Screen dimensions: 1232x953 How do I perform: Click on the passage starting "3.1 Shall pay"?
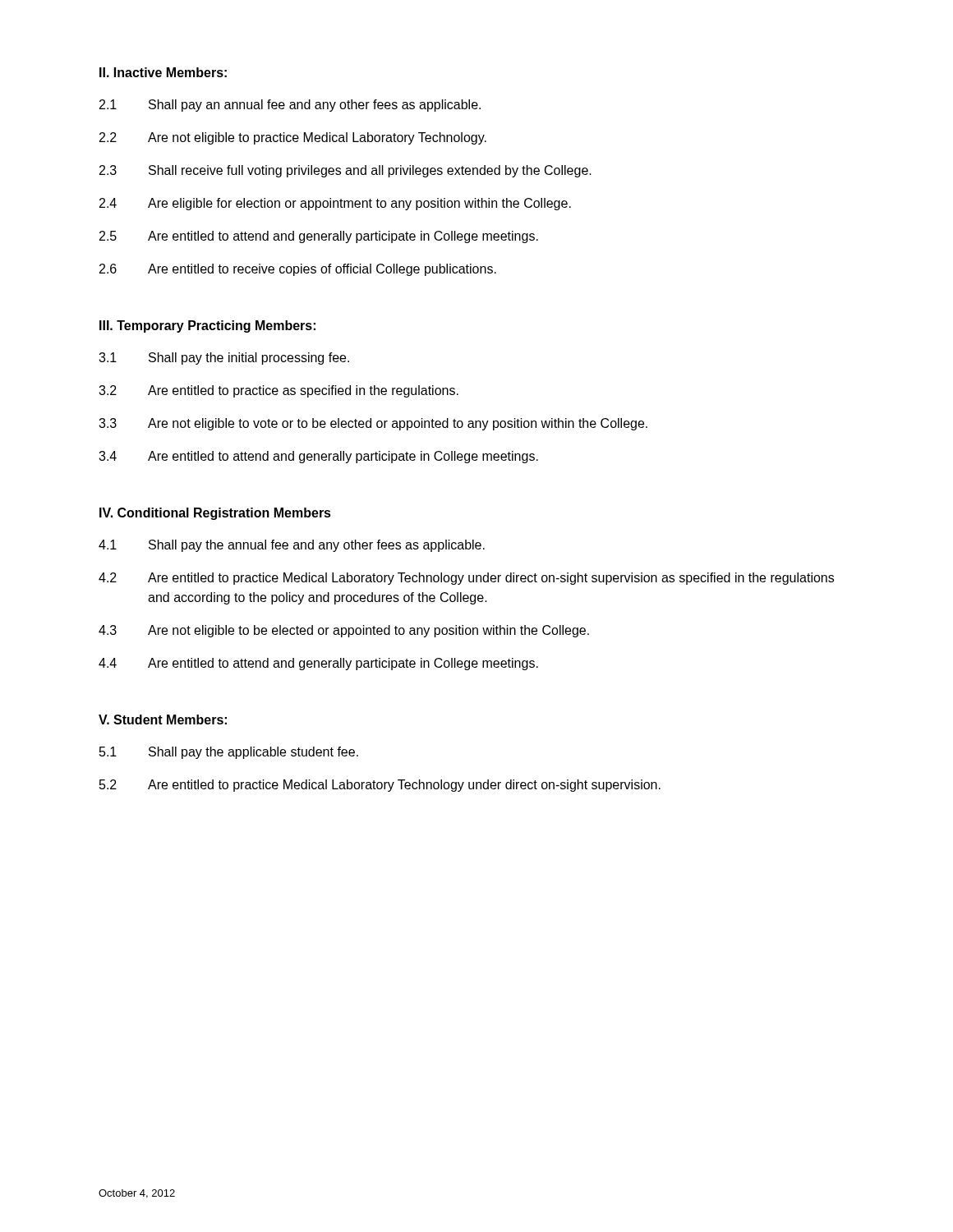(224, 359)
